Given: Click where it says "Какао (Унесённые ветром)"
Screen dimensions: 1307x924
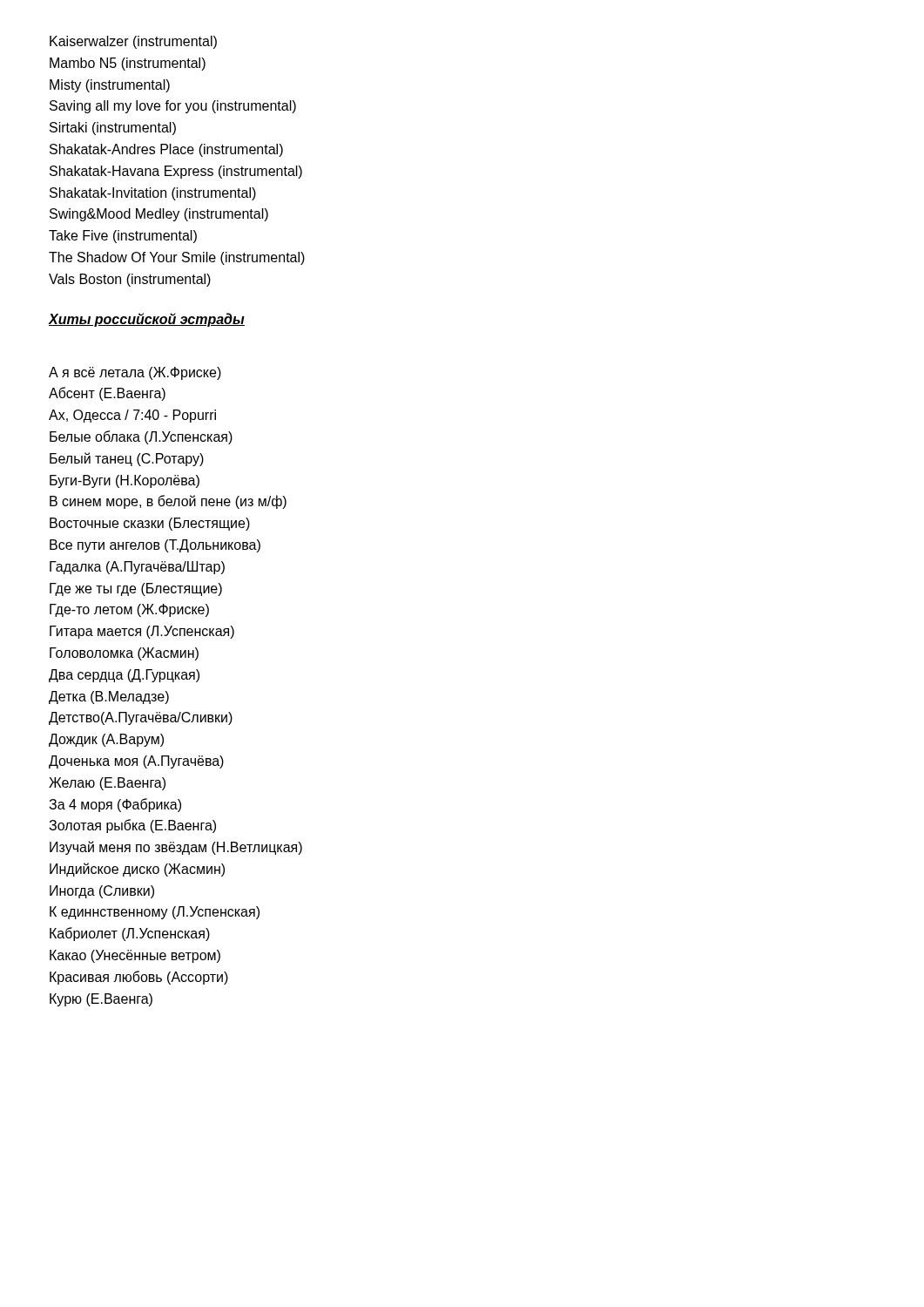Looking at the screenshot, I should coord(135,956).
